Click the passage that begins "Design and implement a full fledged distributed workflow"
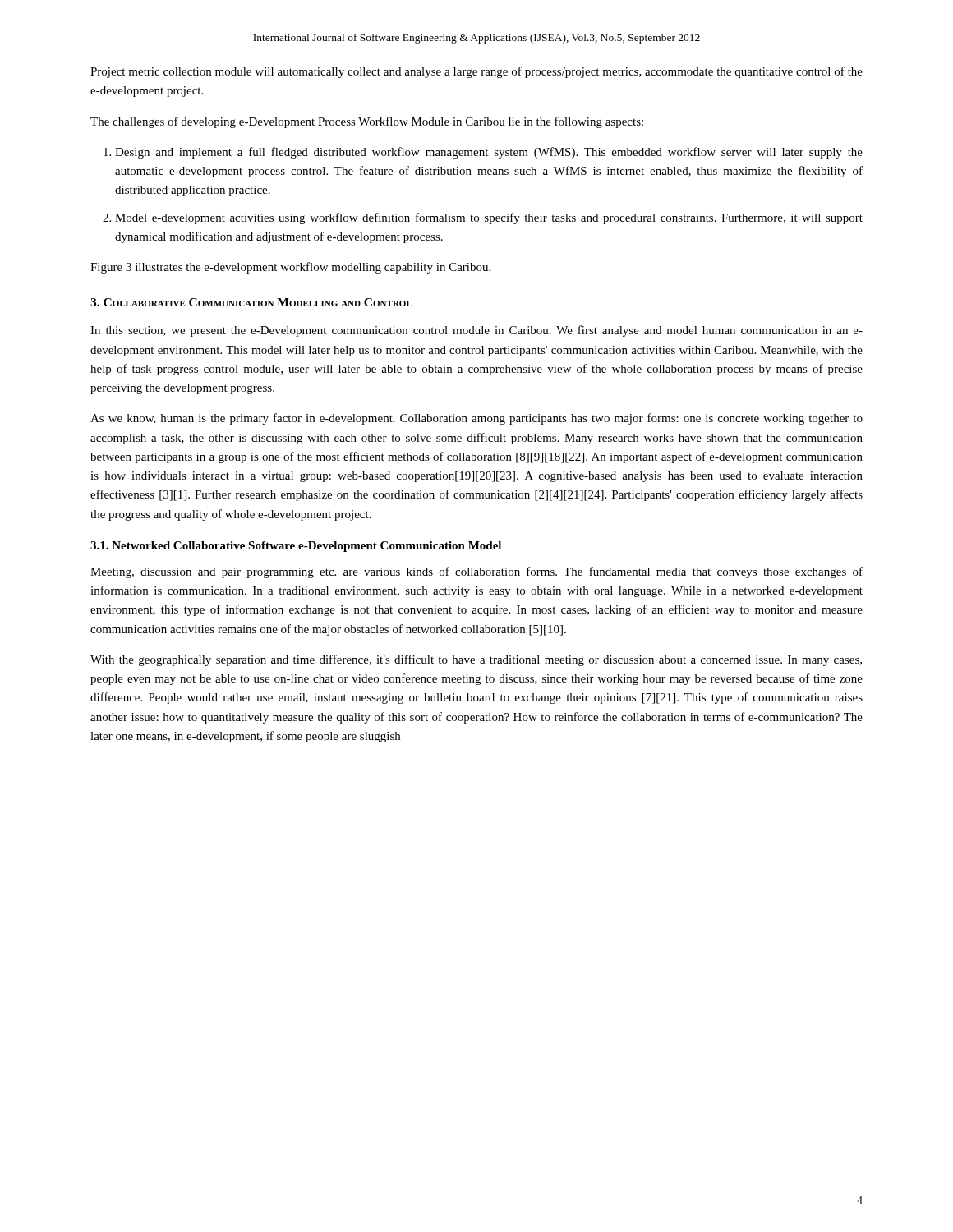Image resolution: width=953 pixels, height=1232 pixels. point(489,171)
